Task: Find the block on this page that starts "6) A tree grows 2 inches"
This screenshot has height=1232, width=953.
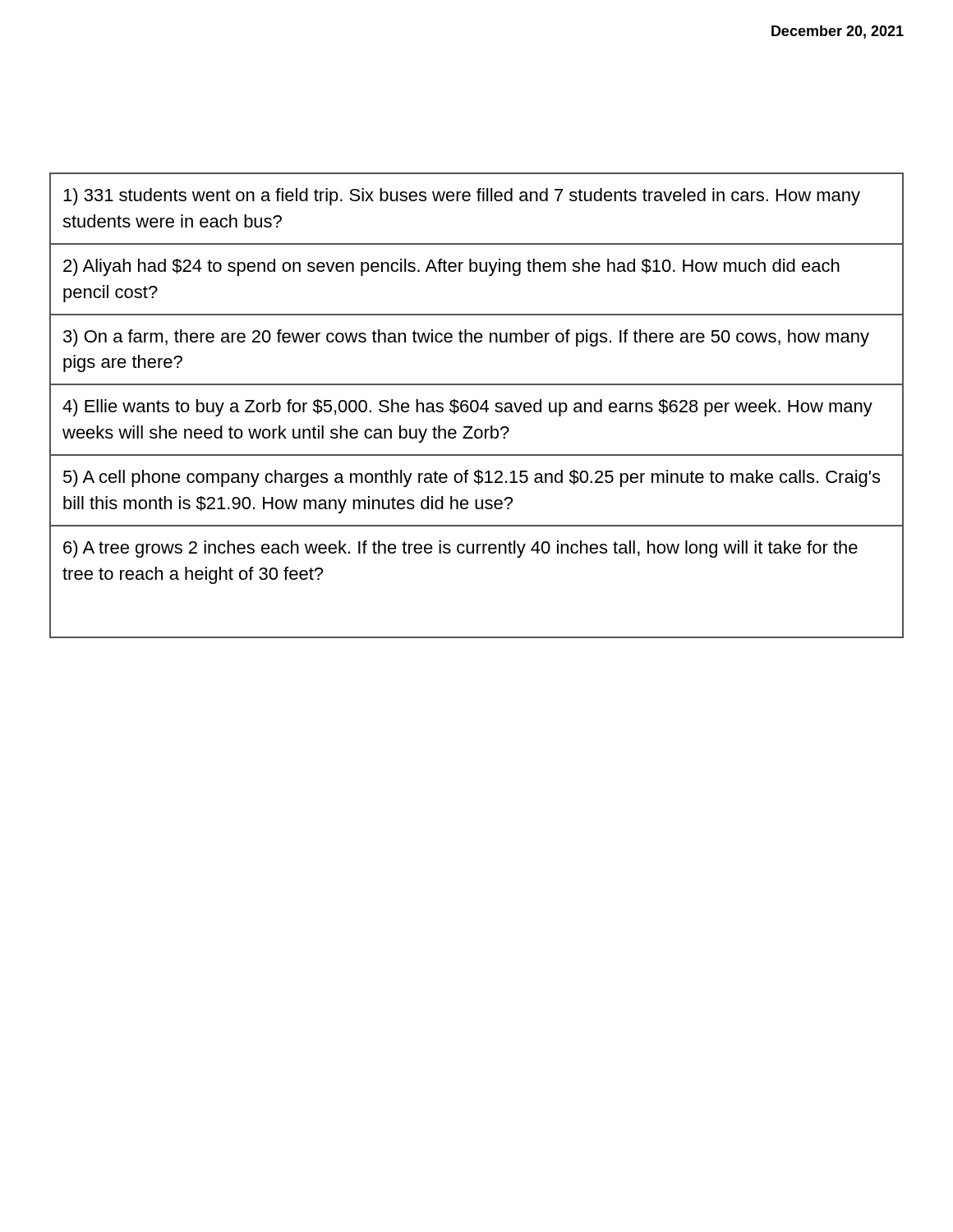Action: [460, 560]
